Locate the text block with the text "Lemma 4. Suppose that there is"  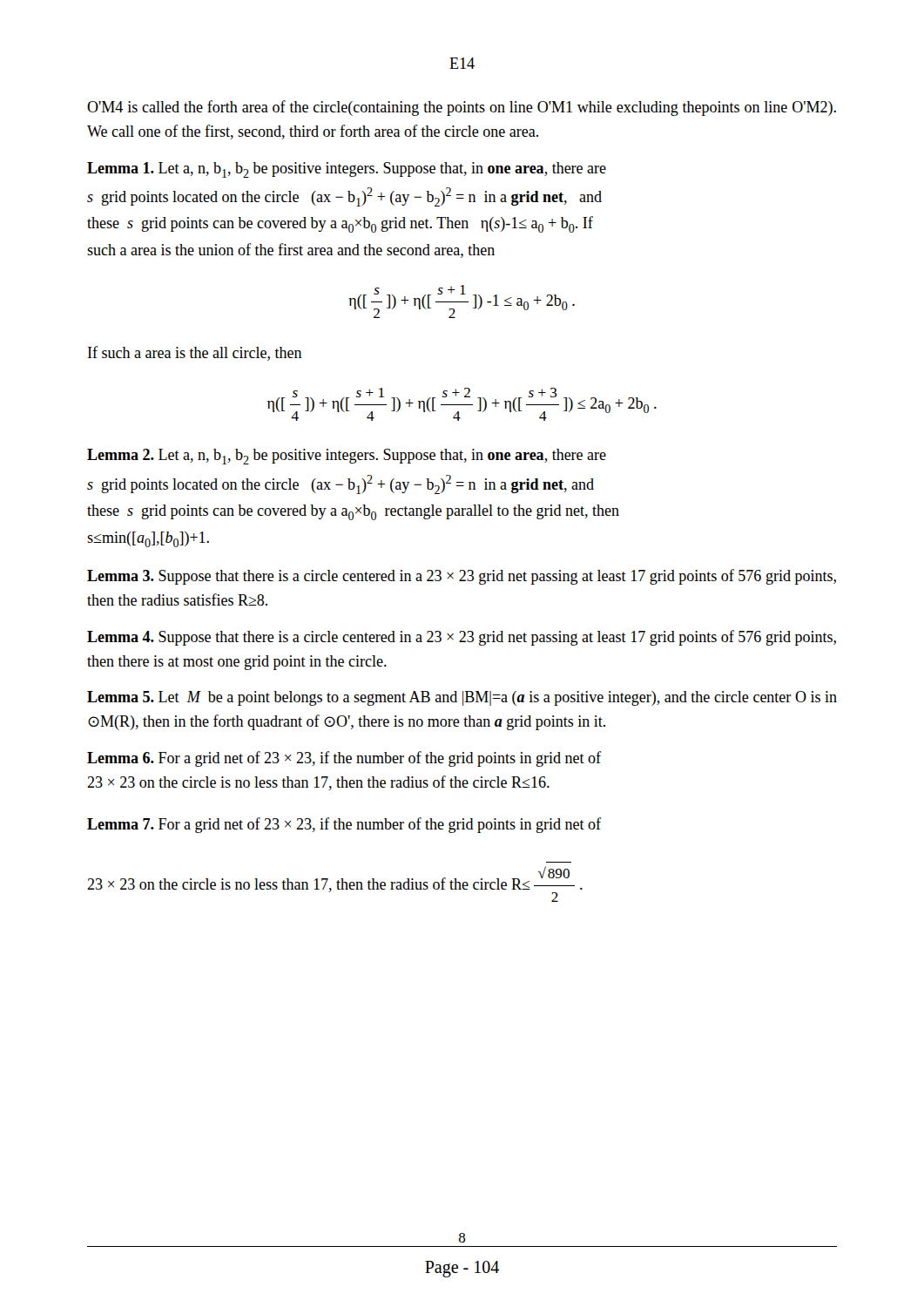pos(462,649)
